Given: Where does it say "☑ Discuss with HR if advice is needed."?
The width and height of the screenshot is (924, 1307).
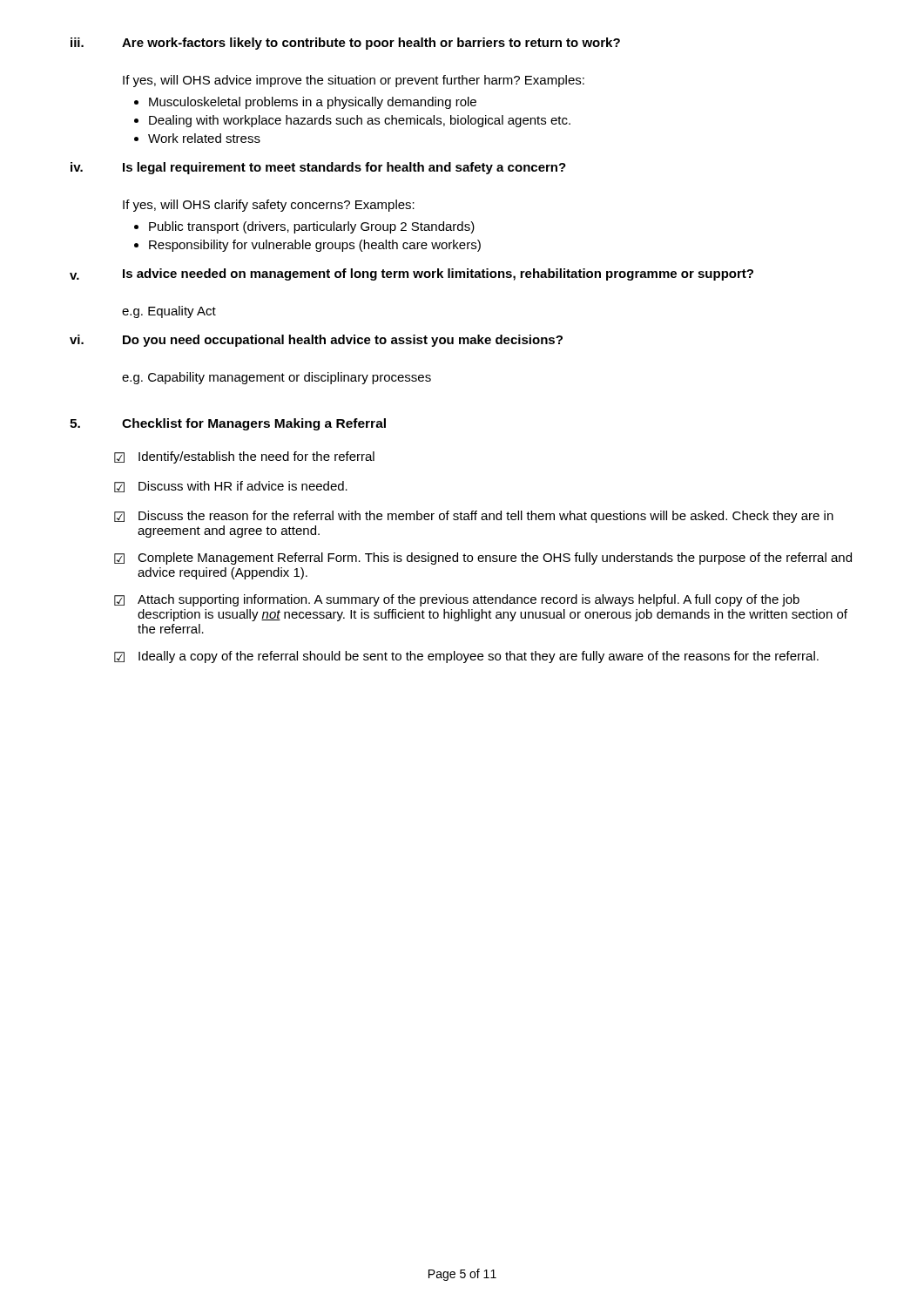Looking at the screenshot, I should coord(231,487).
